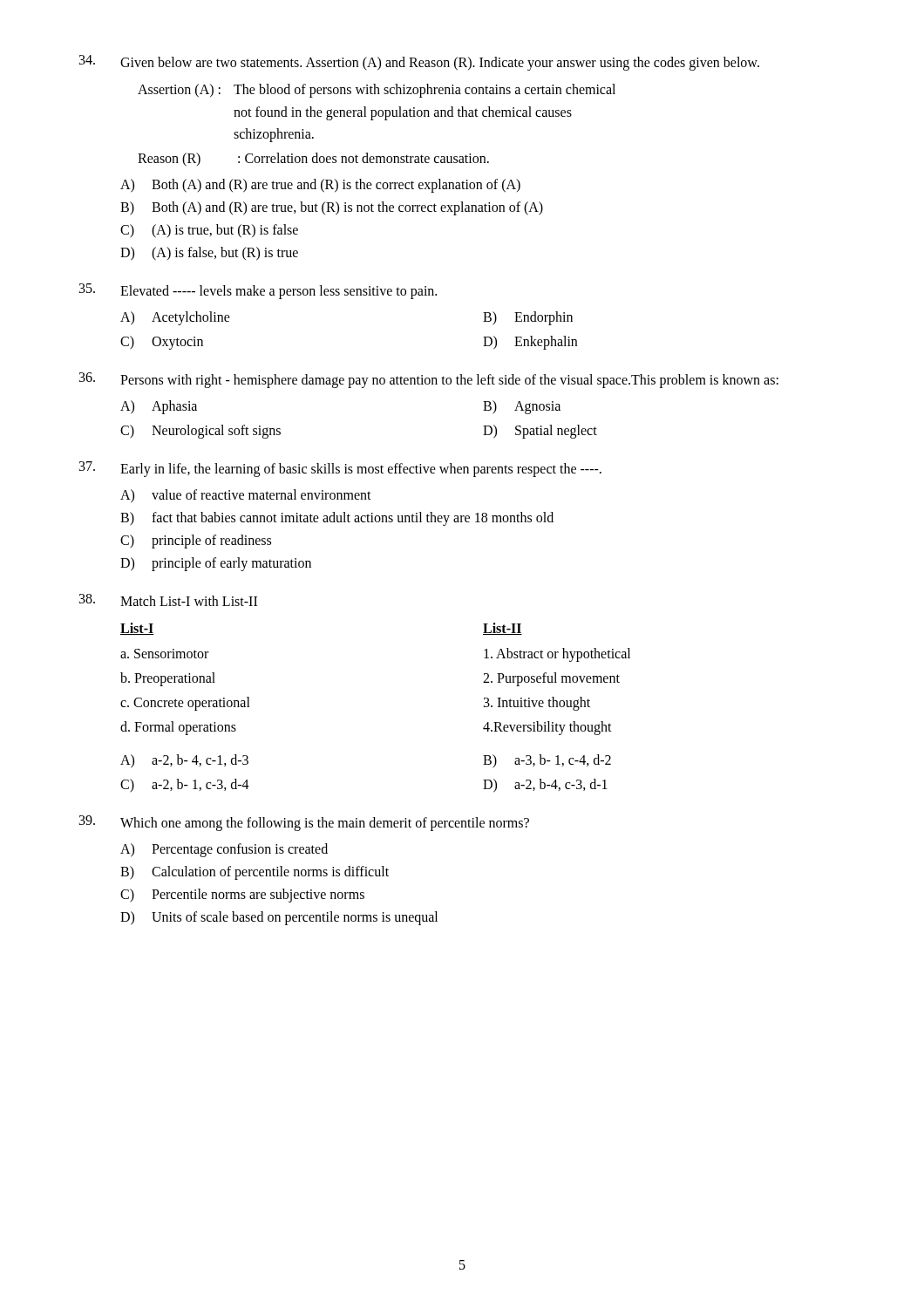Locate the region starting "38. Match List-I with"

pos(168,600)
